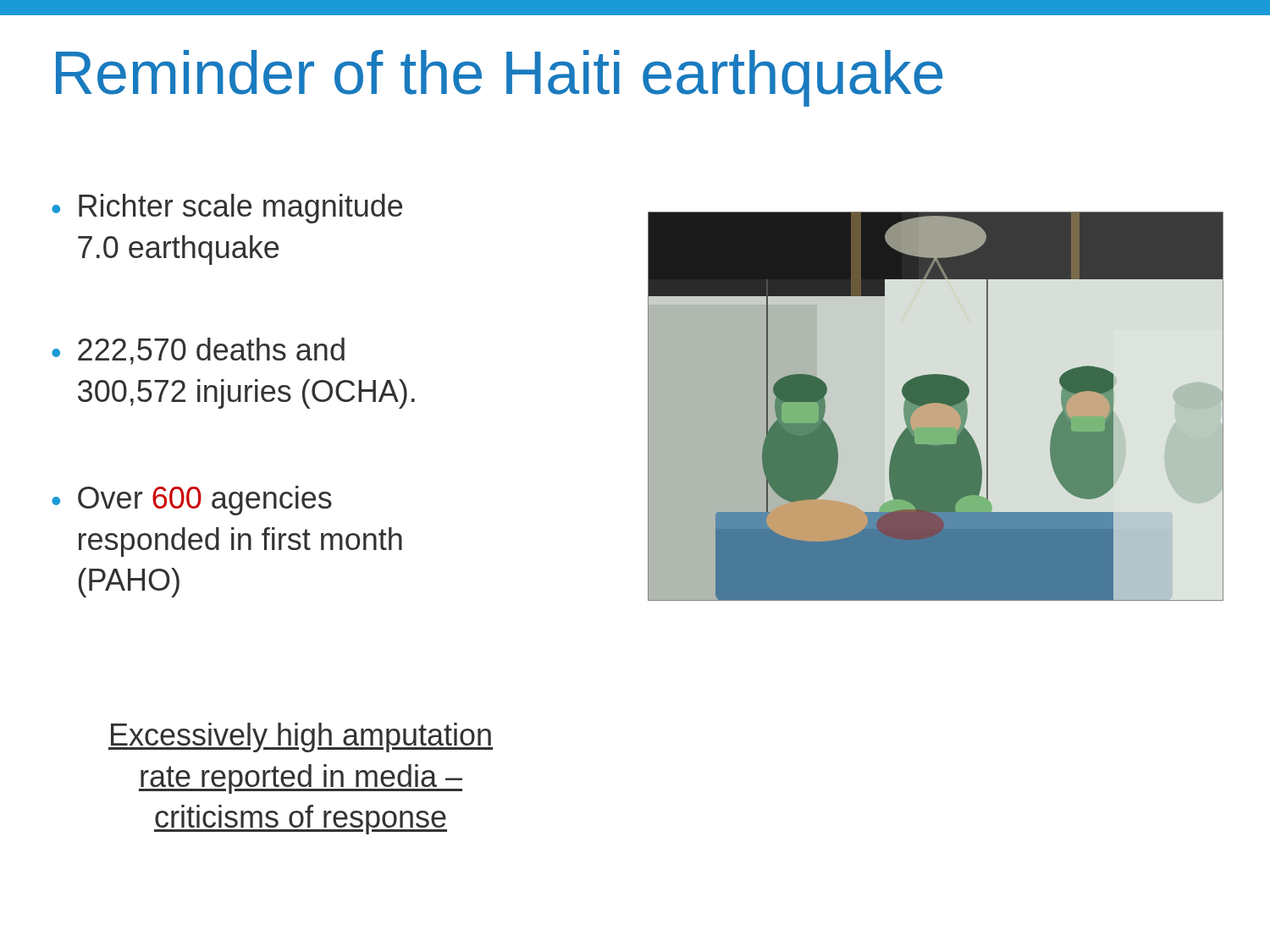Image resolution: width=1270 pixels, height=952 pixels.
Task: Click on the title containing "Reminder of the Haiti earthquake"
Action: (498, 73)
